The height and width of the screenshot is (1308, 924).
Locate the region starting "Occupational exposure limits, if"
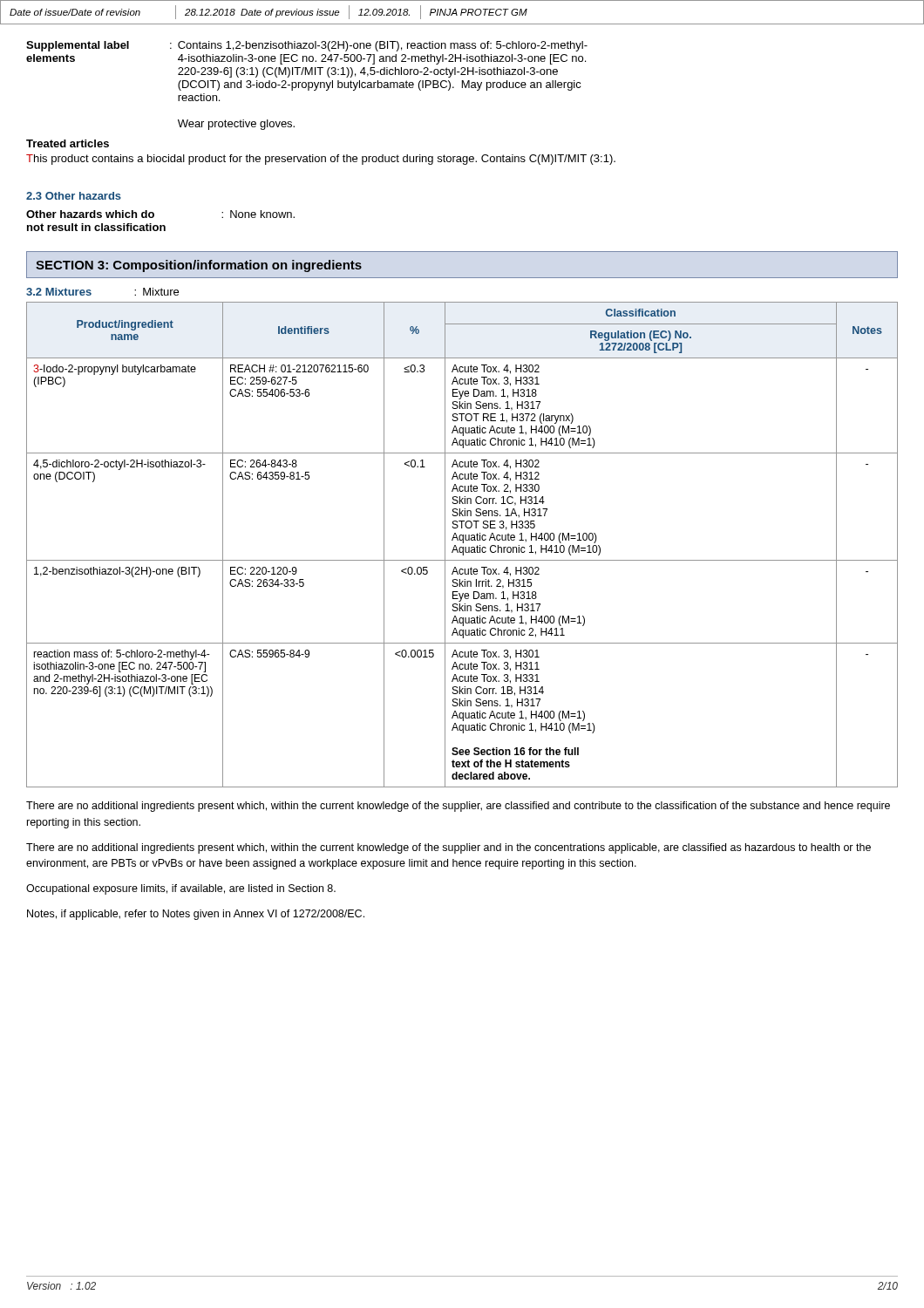tap(181, 889)
